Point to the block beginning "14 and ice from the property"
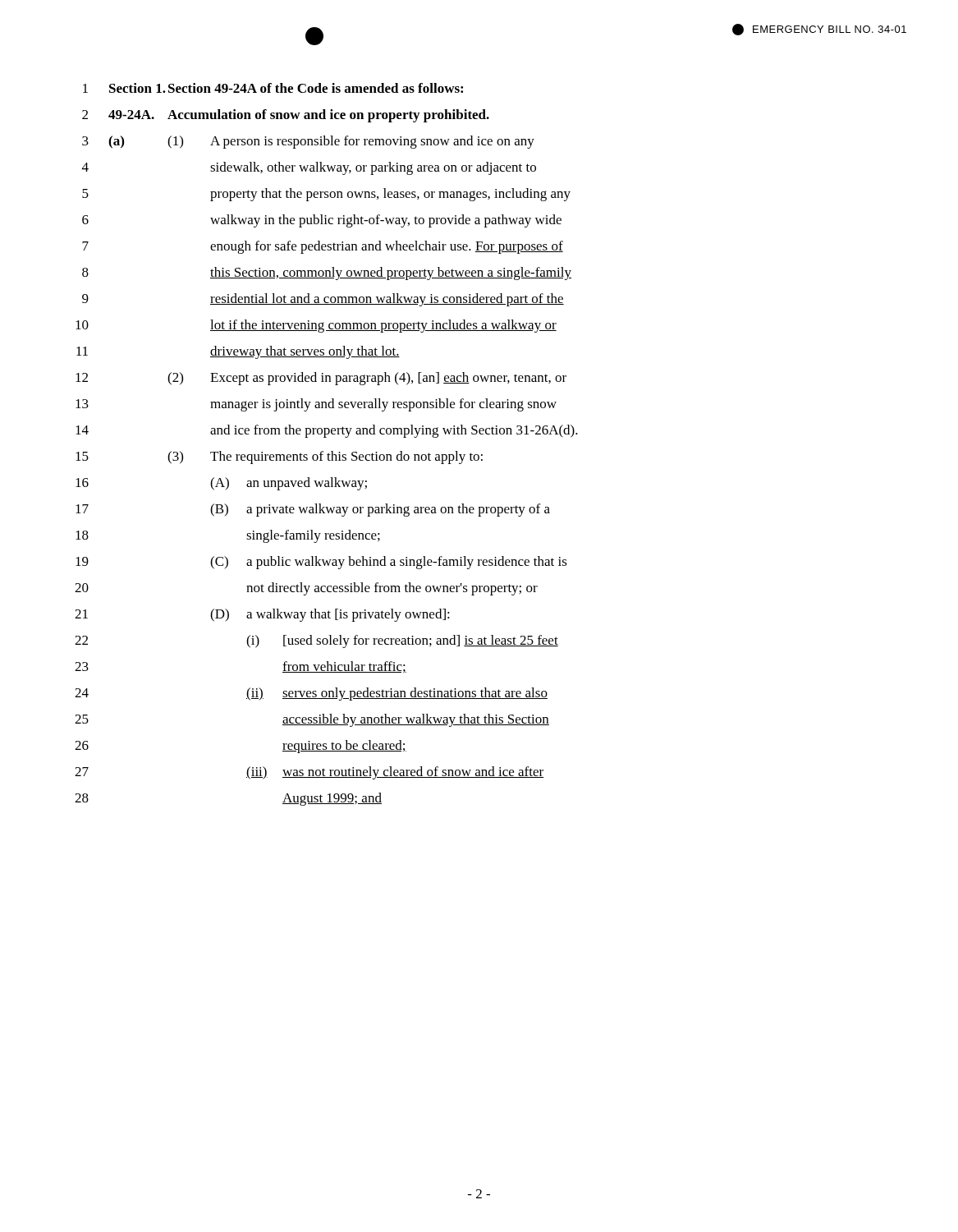The width and height of the screenshot is (958, 1232). [479, 431]
